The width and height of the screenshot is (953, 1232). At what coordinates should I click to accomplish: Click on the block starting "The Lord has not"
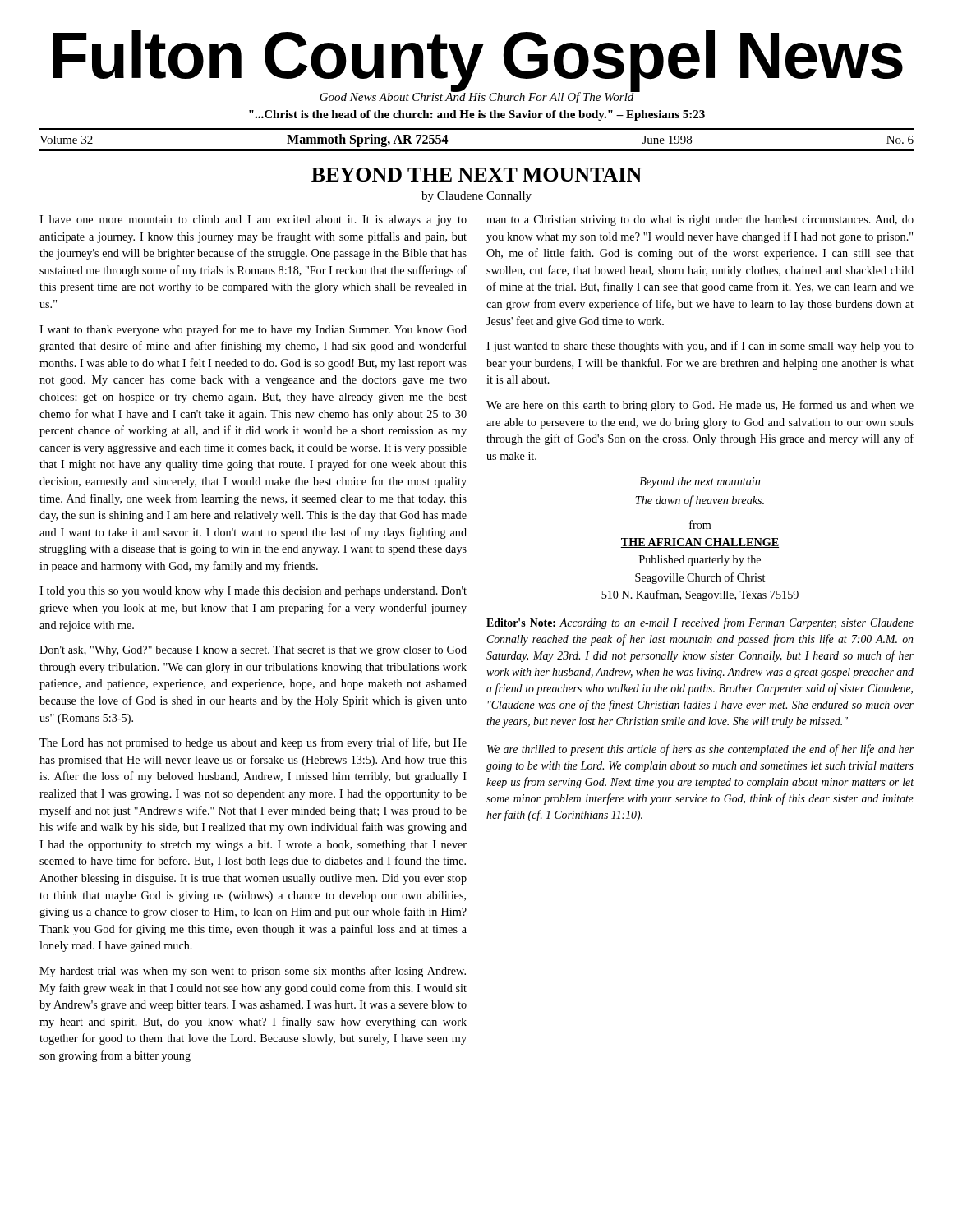coord(253,844)
